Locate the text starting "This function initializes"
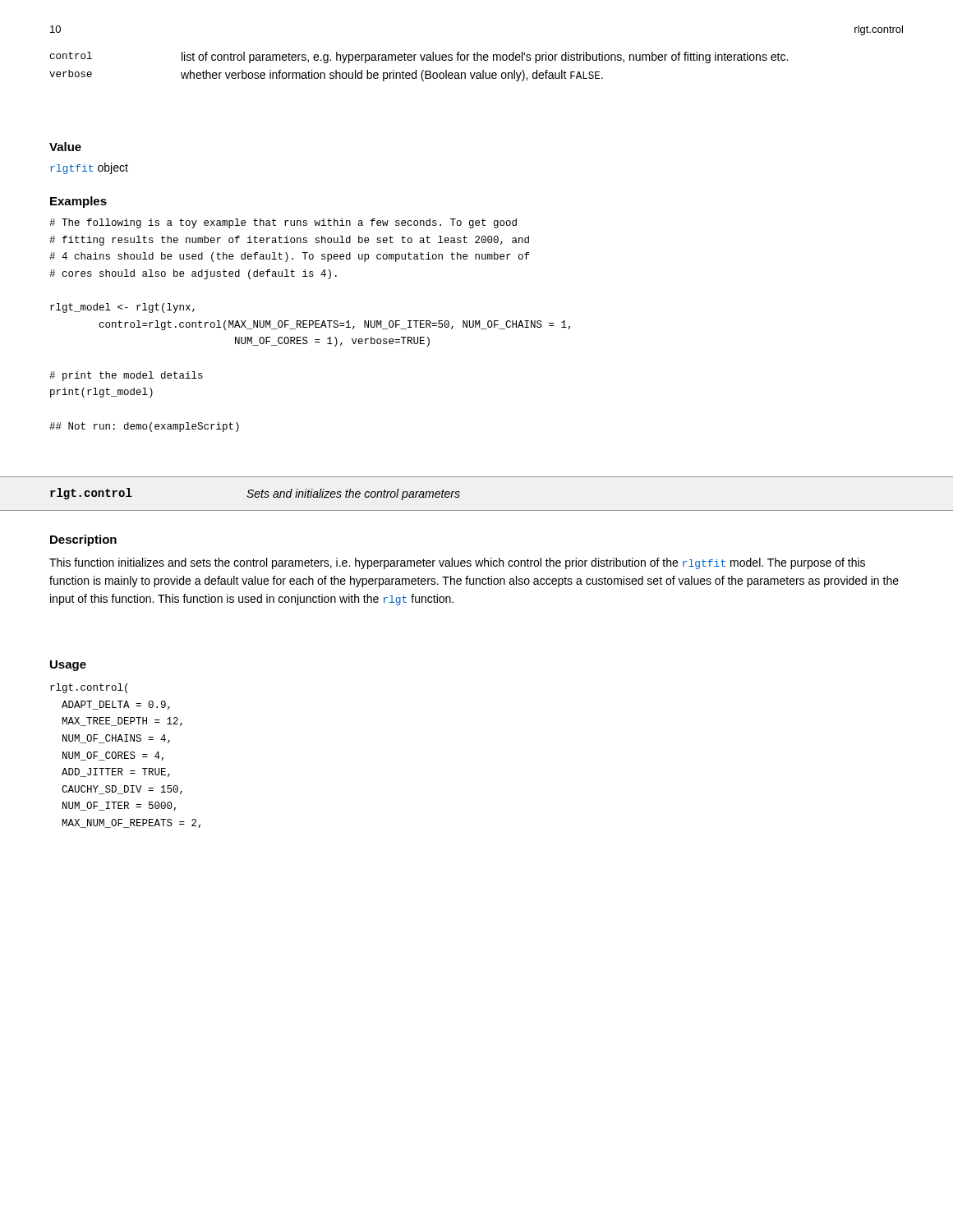Screen dimensions: 1232x953 click(x=474, y=581)
